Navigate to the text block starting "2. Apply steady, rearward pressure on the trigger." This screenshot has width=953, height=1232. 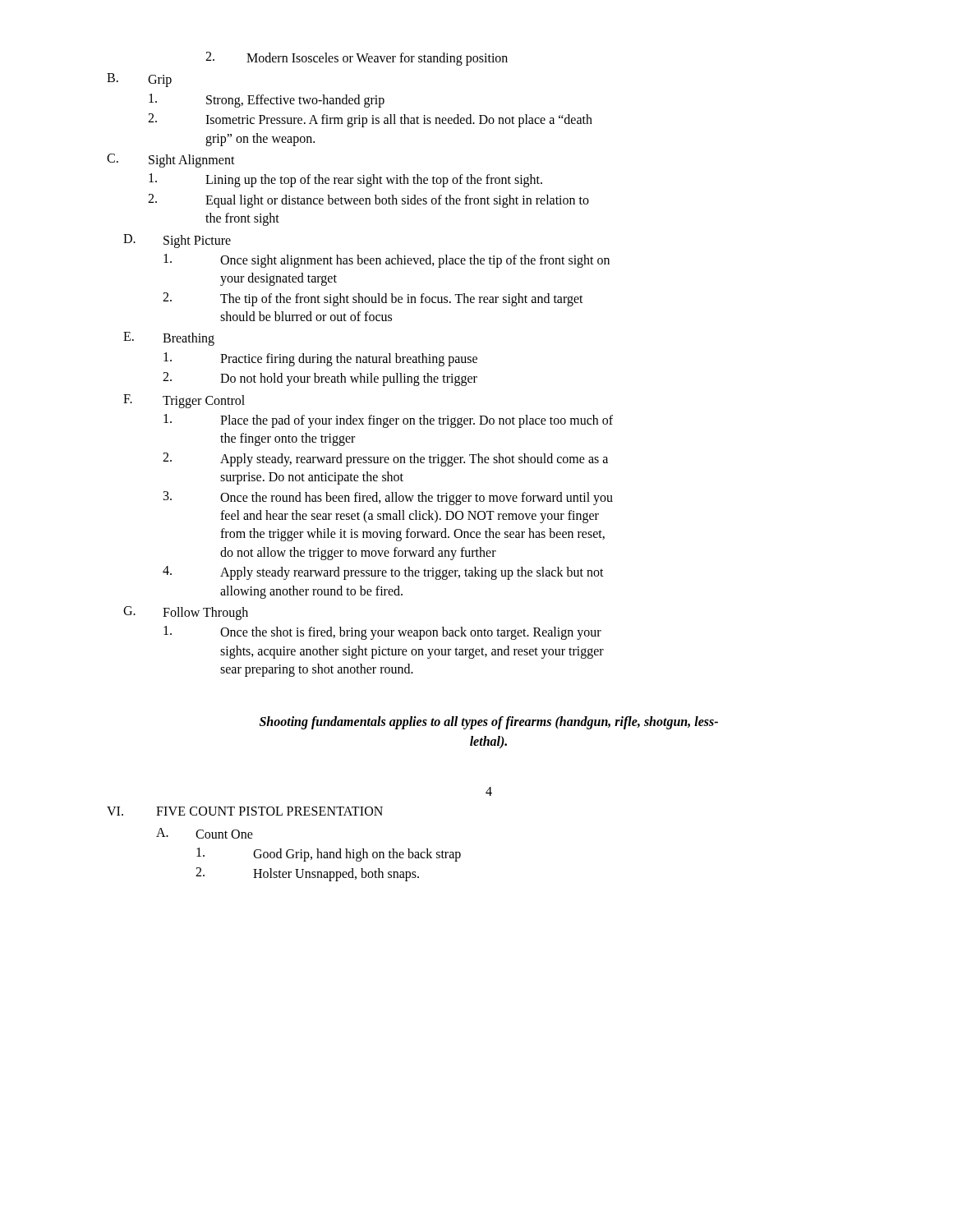(x=385, y=468)
